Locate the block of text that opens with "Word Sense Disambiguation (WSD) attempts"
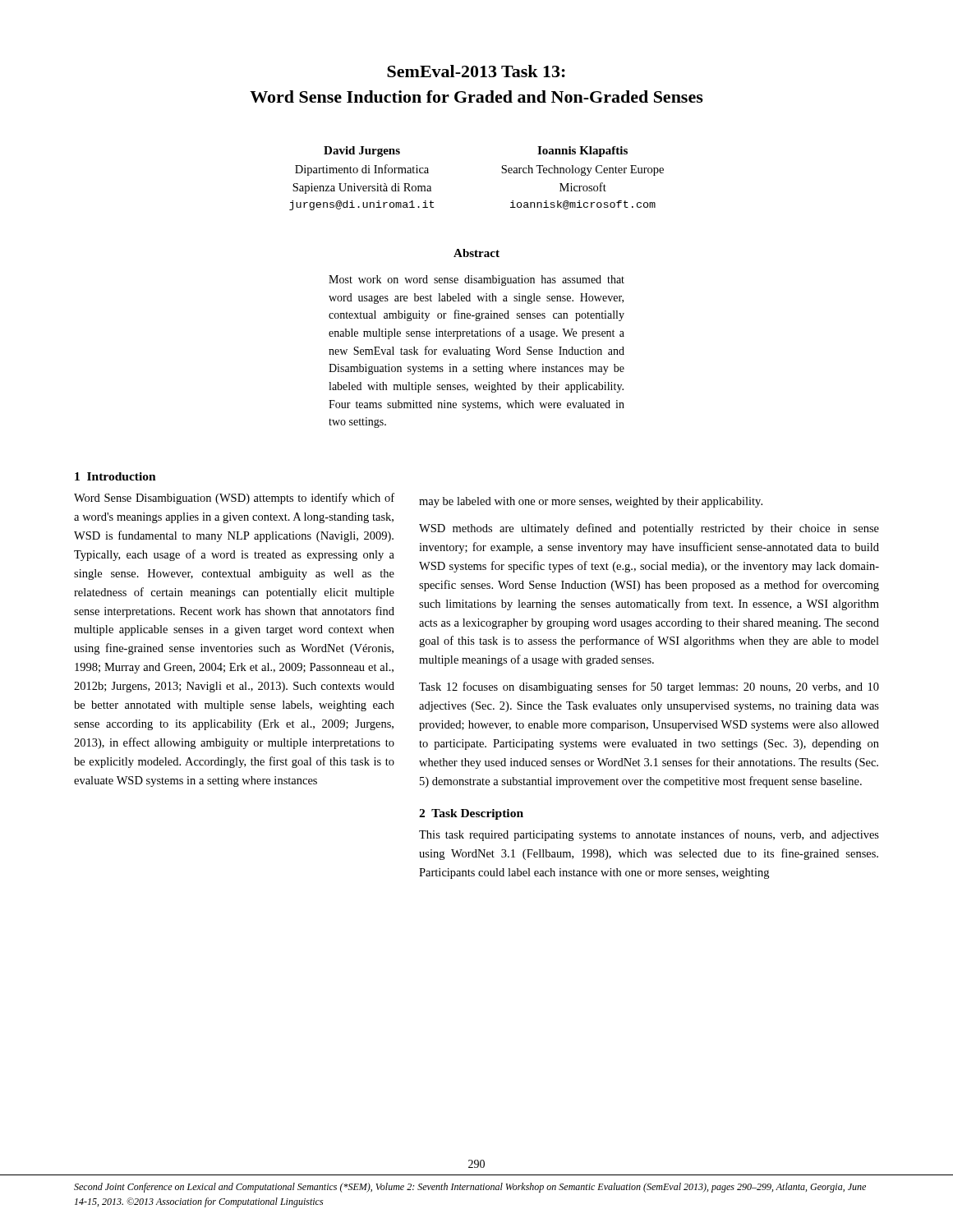This screenshot has width=953, height=1232. tap(234, 639)
